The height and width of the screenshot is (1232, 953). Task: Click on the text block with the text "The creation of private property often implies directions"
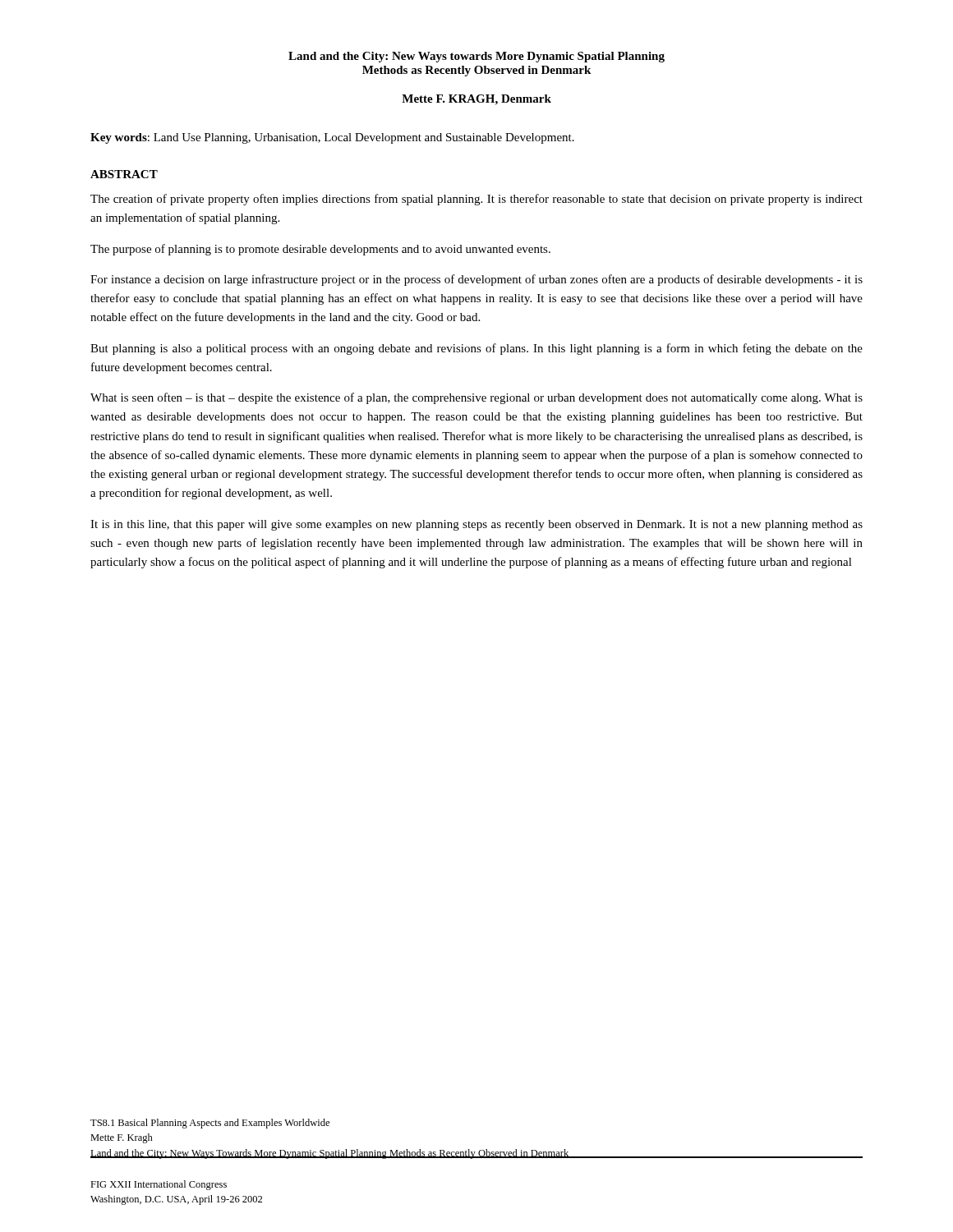[476, 208]
